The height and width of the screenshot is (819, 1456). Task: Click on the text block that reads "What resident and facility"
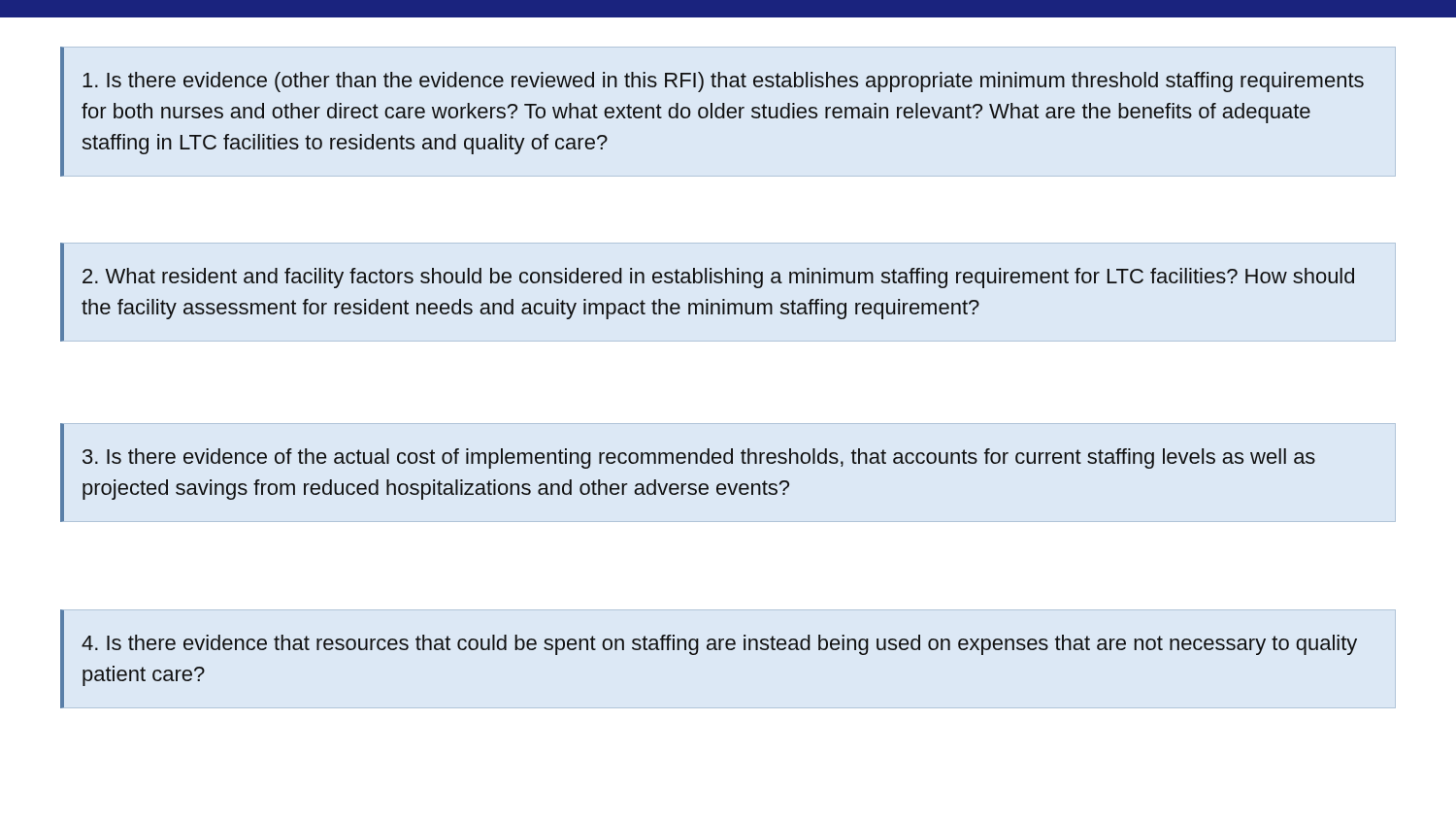coord(719,292)
